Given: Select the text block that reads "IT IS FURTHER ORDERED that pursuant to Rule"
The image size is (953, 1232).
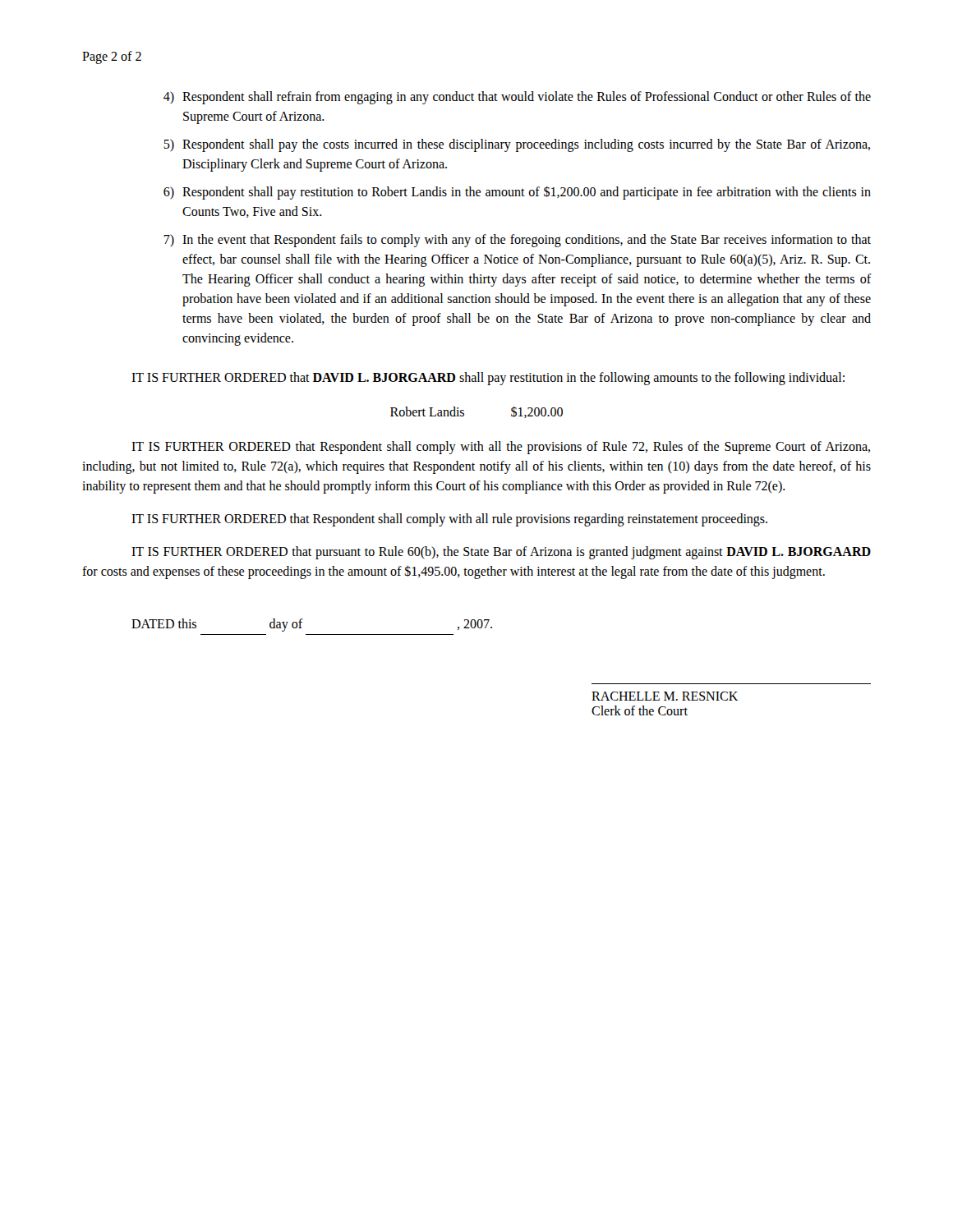Looking at the screenshot, I should [x=476, y=561].
